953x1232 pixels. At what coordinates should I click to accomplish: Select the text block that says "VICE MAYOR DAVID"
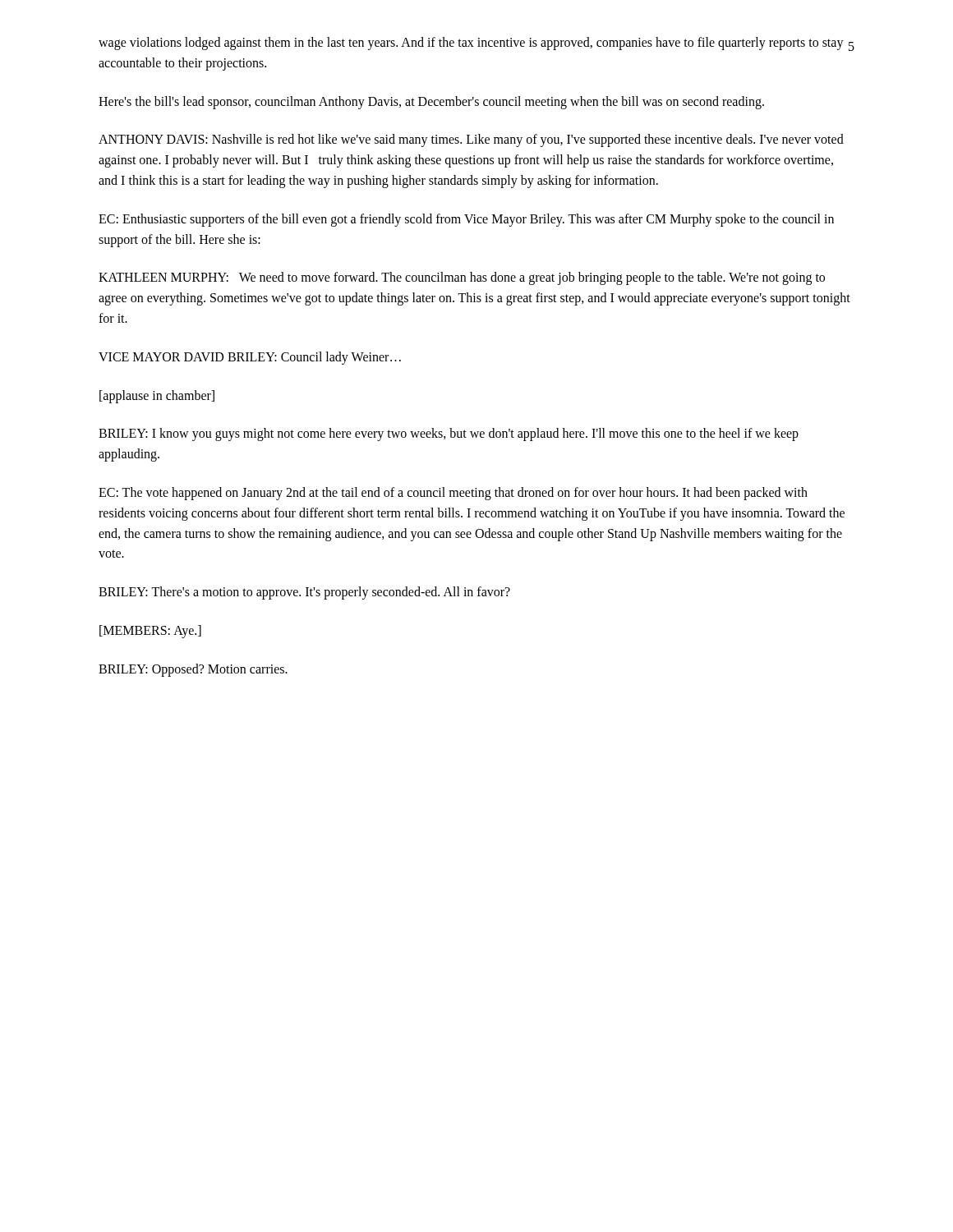click(250, 357)
